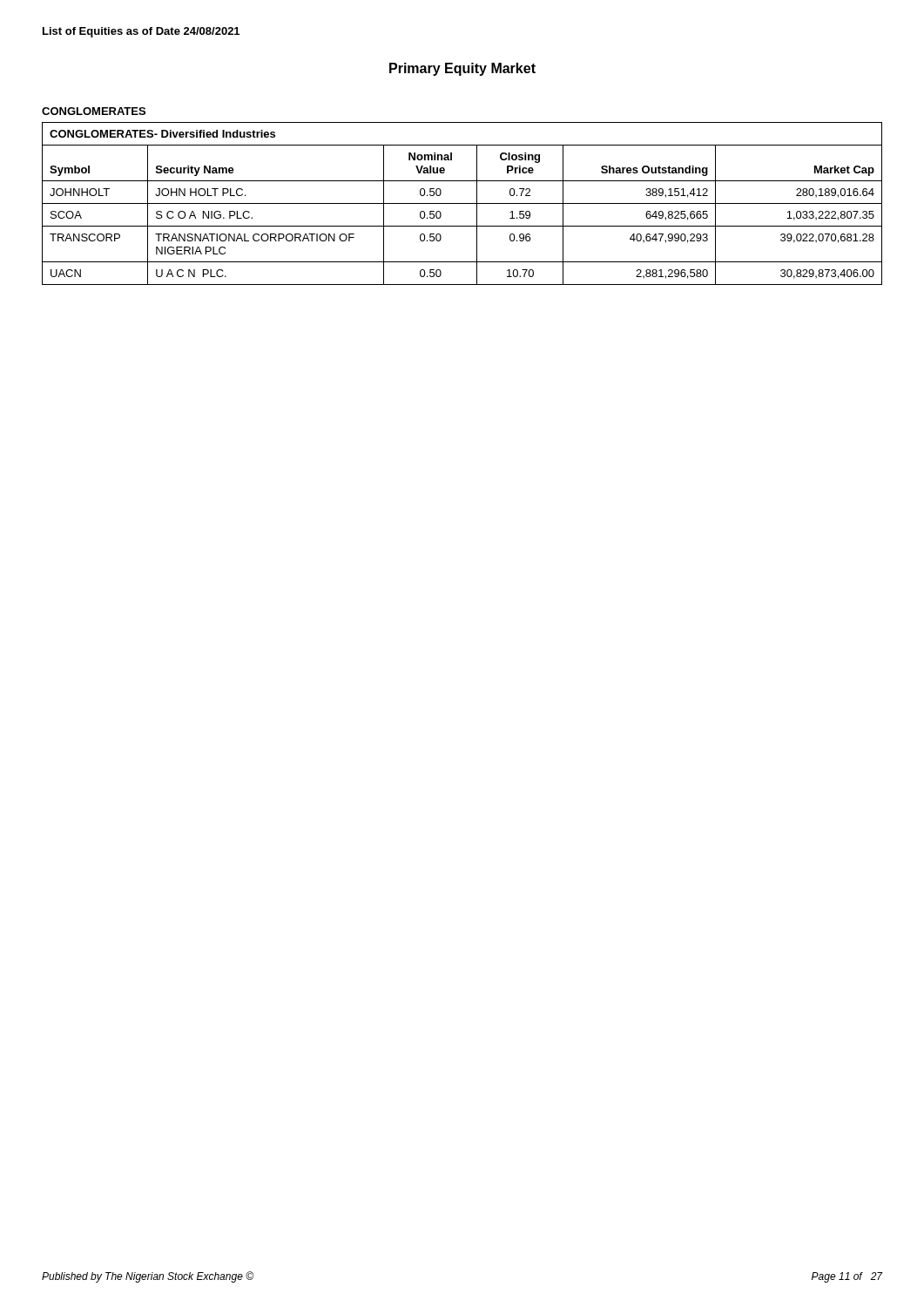Select the title with the text "Primary Equity Market"
The height and width of the screenshot is (1307, 924).
[x=462, y=68]
